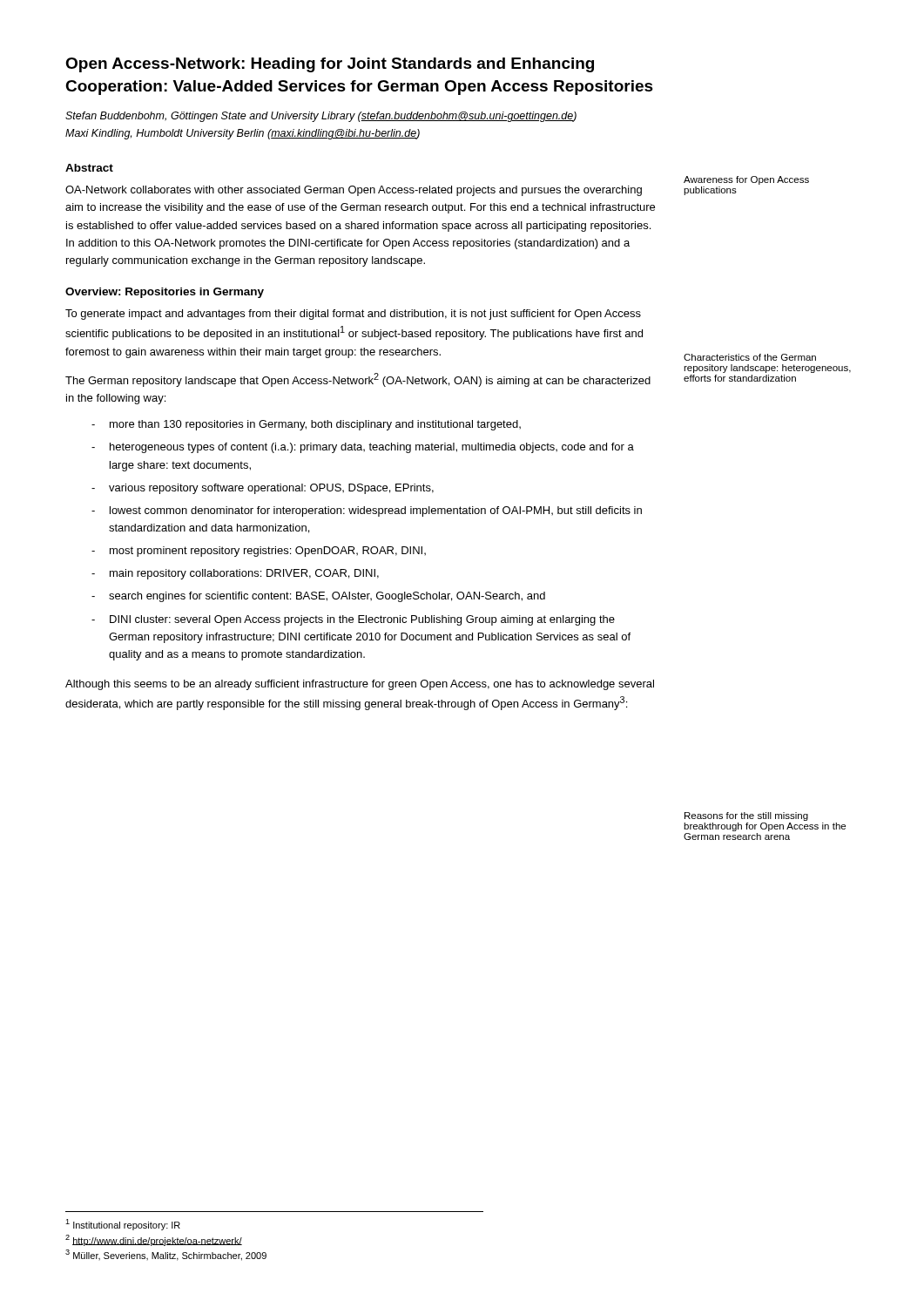924x1307 pixels.
Task: Locate the title that opens with "Open Access-Network: Heading for"
Action: pos(359,74)
